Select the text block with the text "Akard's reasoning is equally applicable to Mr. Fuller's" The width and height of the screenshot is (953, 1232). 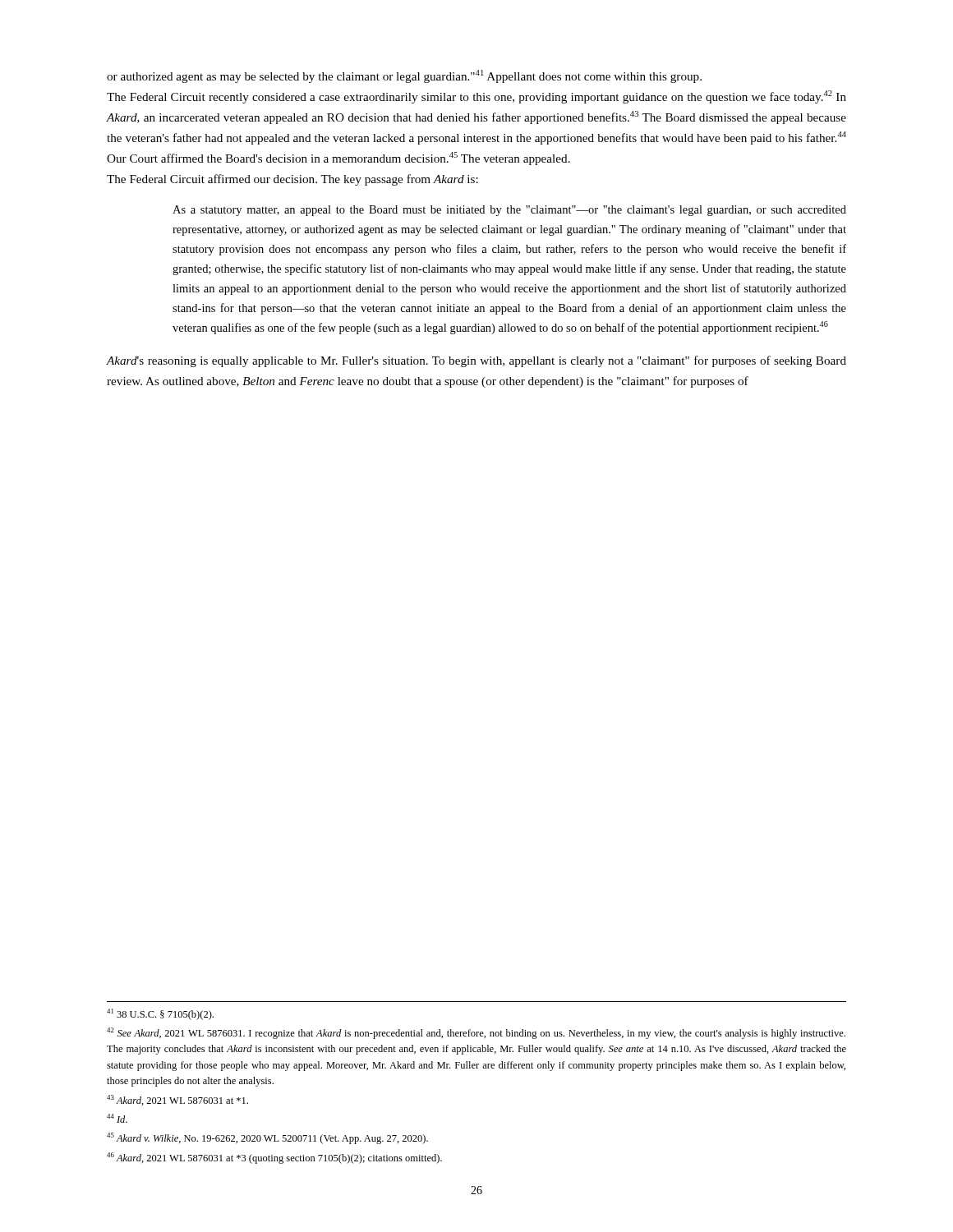click(x=476, y=370)
